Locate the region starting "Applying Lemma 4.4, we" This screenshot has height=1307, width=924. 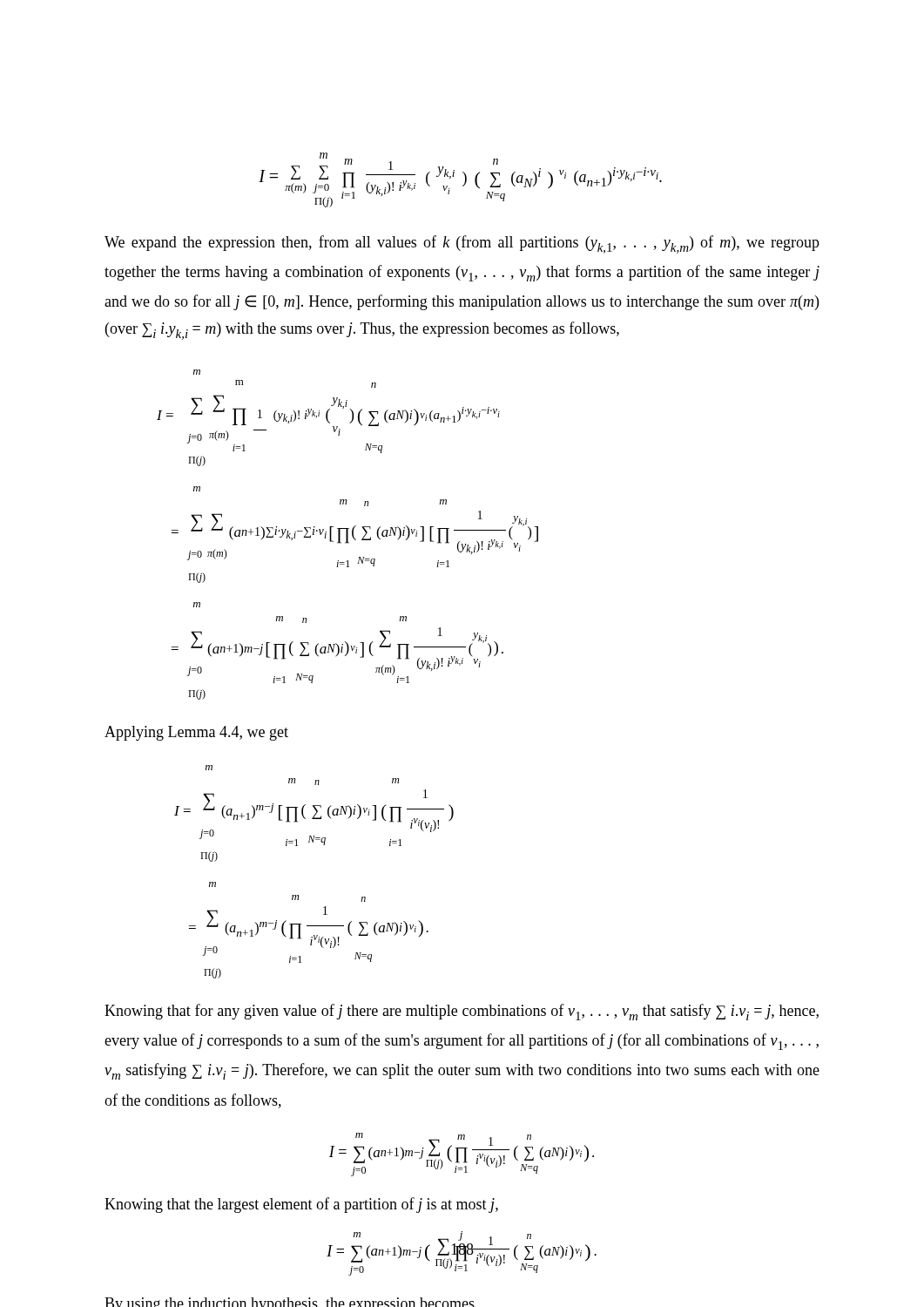196,732
